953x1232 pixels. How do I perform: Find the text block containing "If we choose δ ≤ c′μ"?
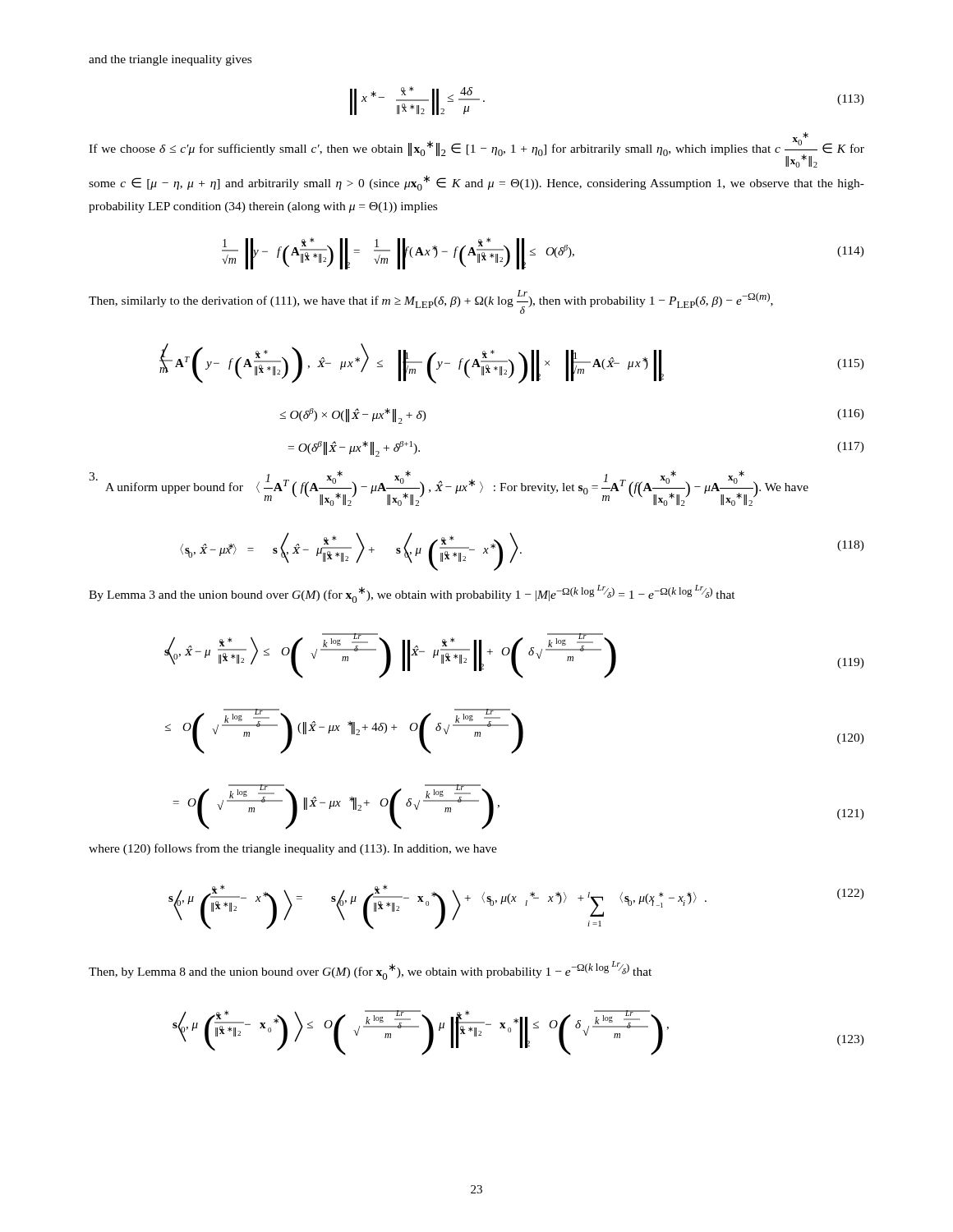tap(476, 170)
